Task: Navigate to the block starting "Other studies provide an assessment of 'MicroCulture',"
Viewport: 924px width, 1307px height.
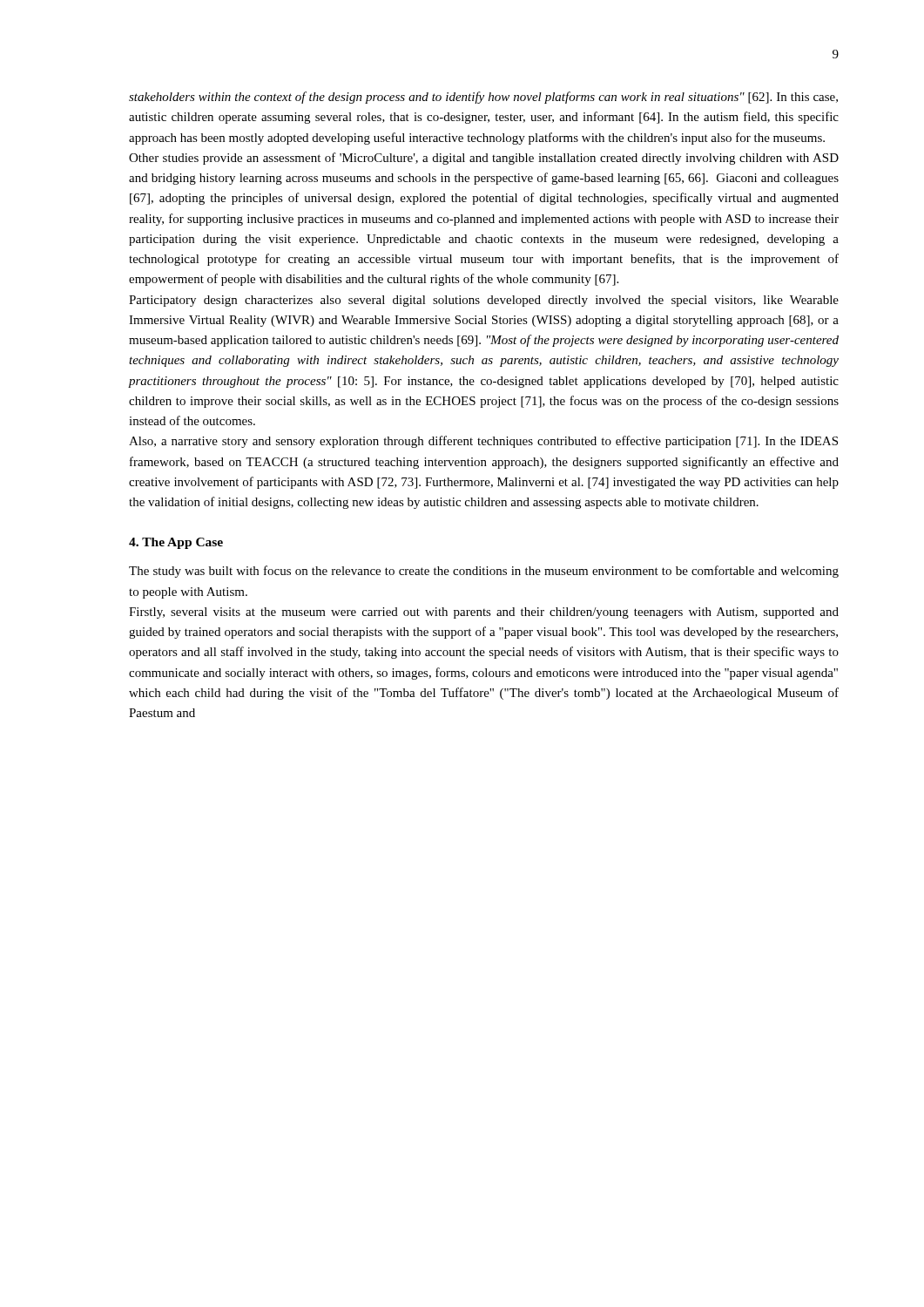Action: (484, 219)
